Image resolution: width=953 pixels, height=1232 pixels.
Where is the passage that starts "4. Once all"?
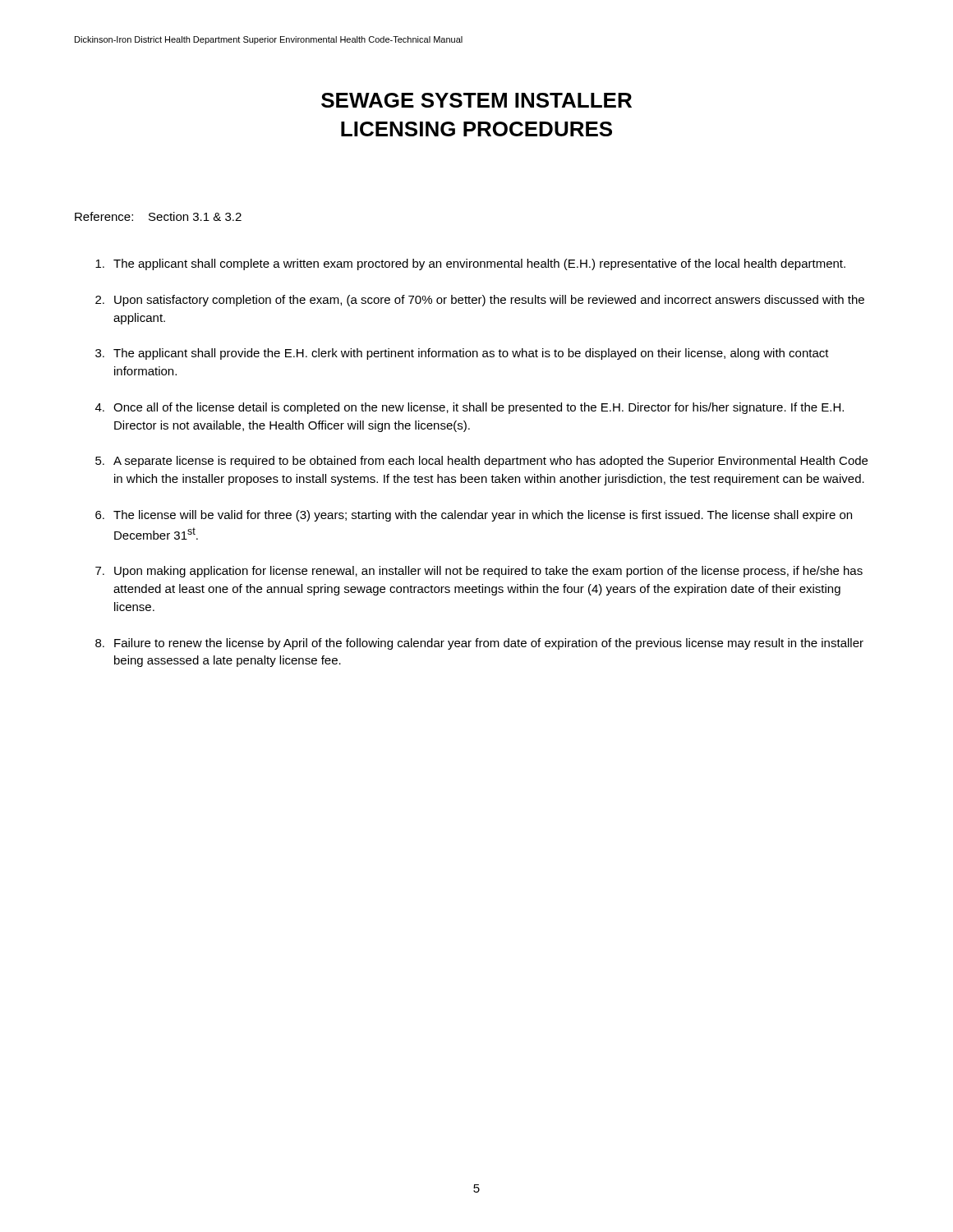click(x=476, y=416)
